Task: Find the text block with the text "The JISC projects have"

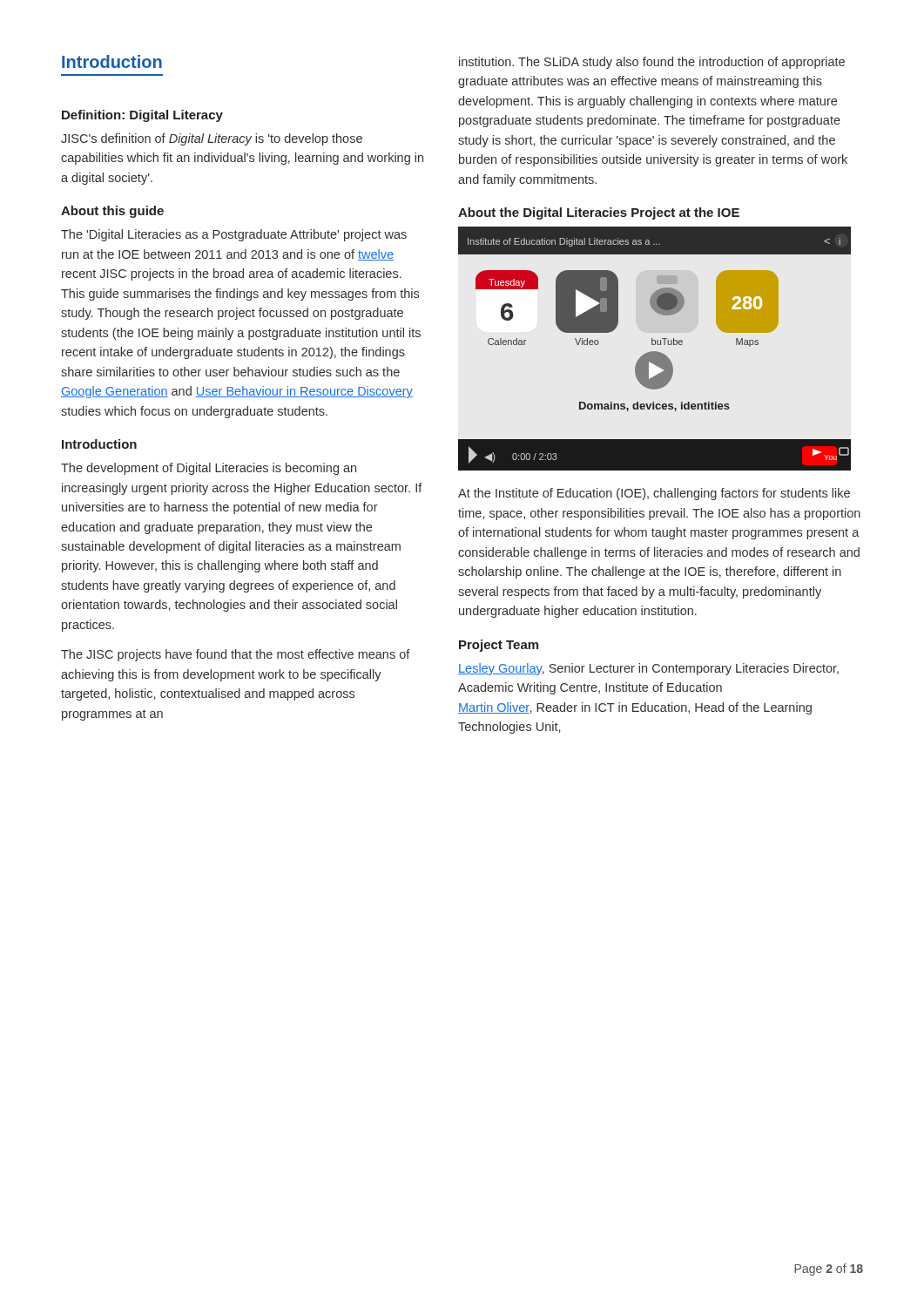Action: click(244, 684)
